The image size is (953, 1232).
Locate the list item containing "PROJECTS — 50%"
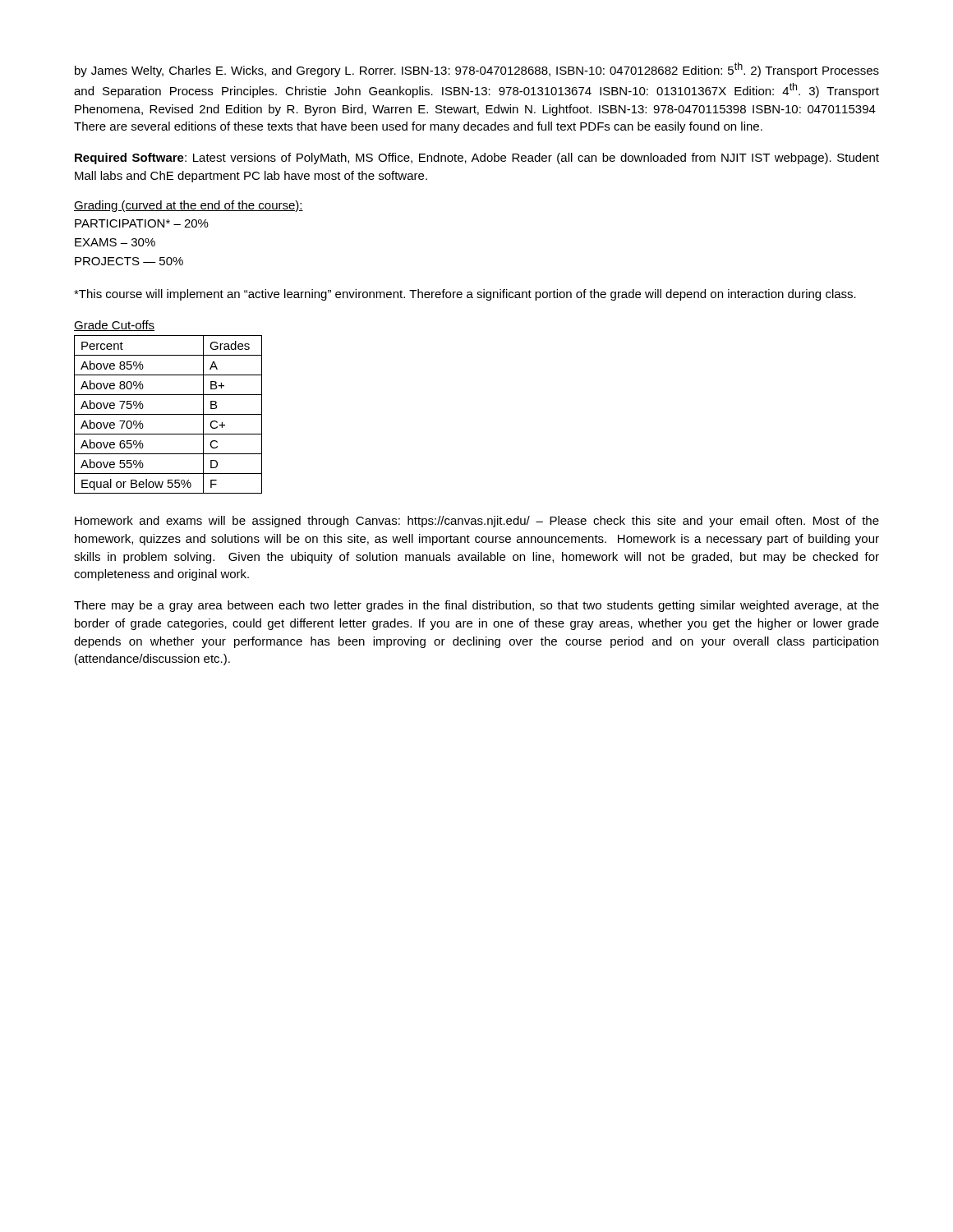point(129,261)
